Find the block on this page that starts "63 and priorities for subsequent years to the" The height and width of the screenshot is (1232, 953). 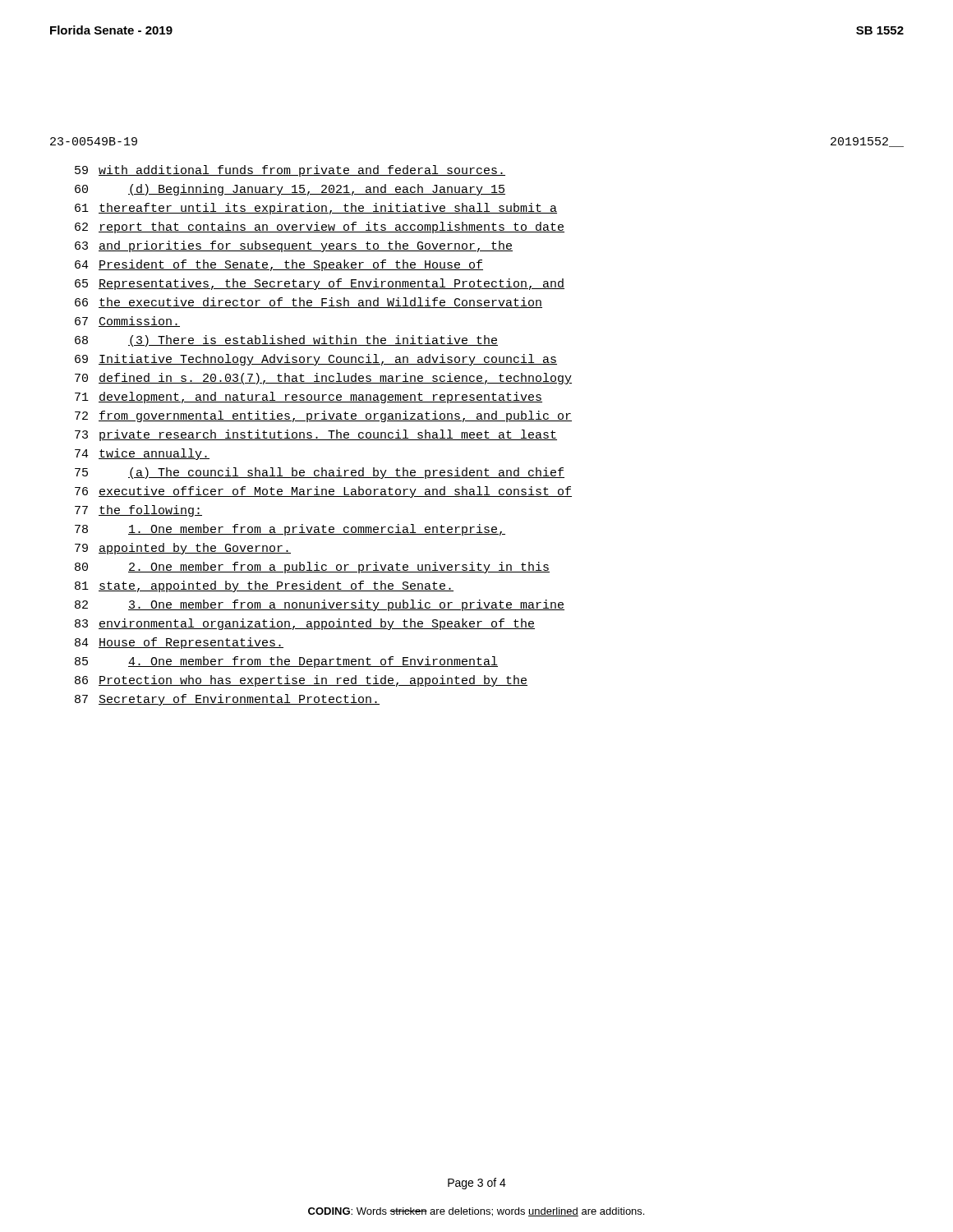point(476,247)
